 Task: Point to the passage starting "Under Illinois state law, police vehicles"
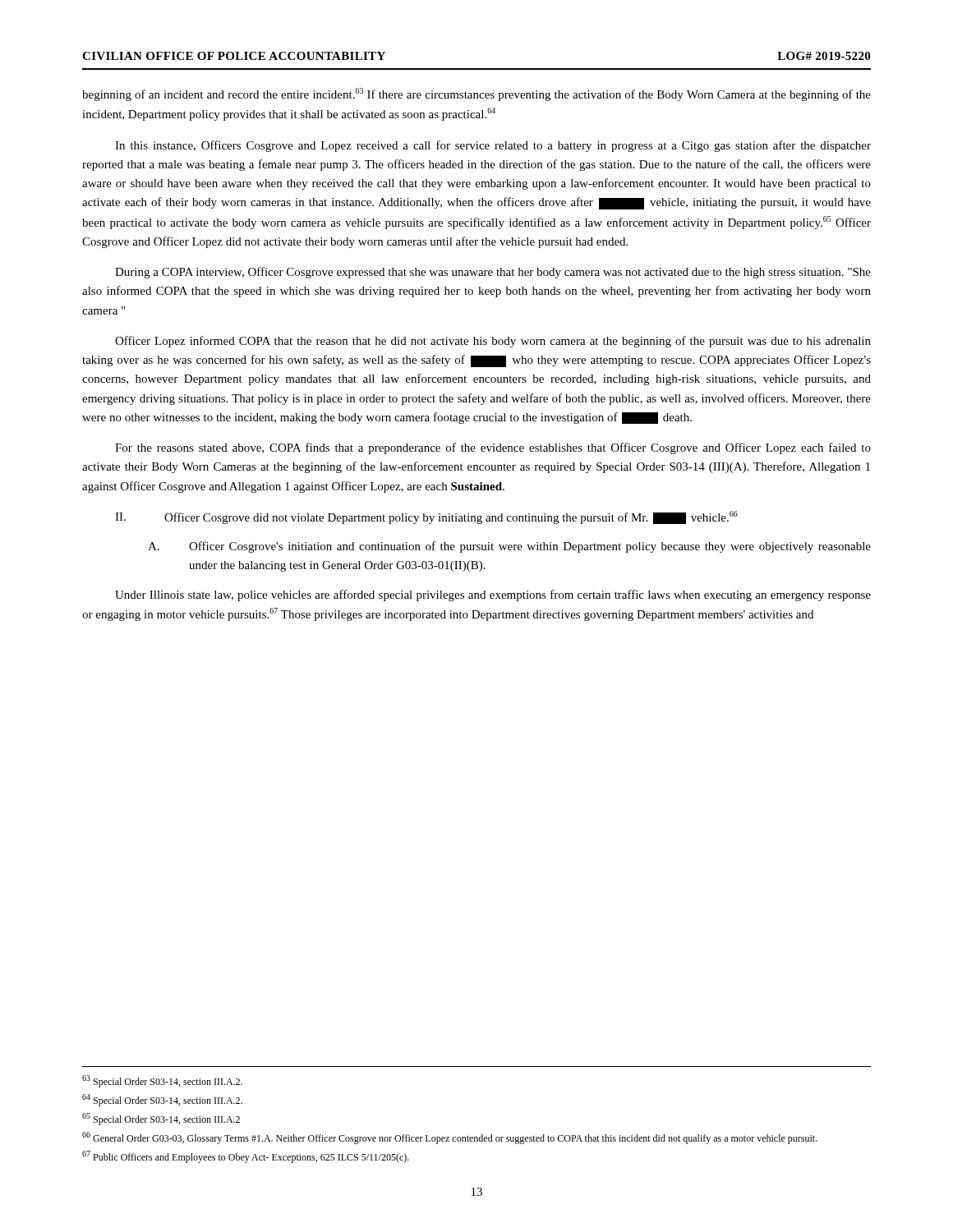pyautogui.click(x=476, y=604)
